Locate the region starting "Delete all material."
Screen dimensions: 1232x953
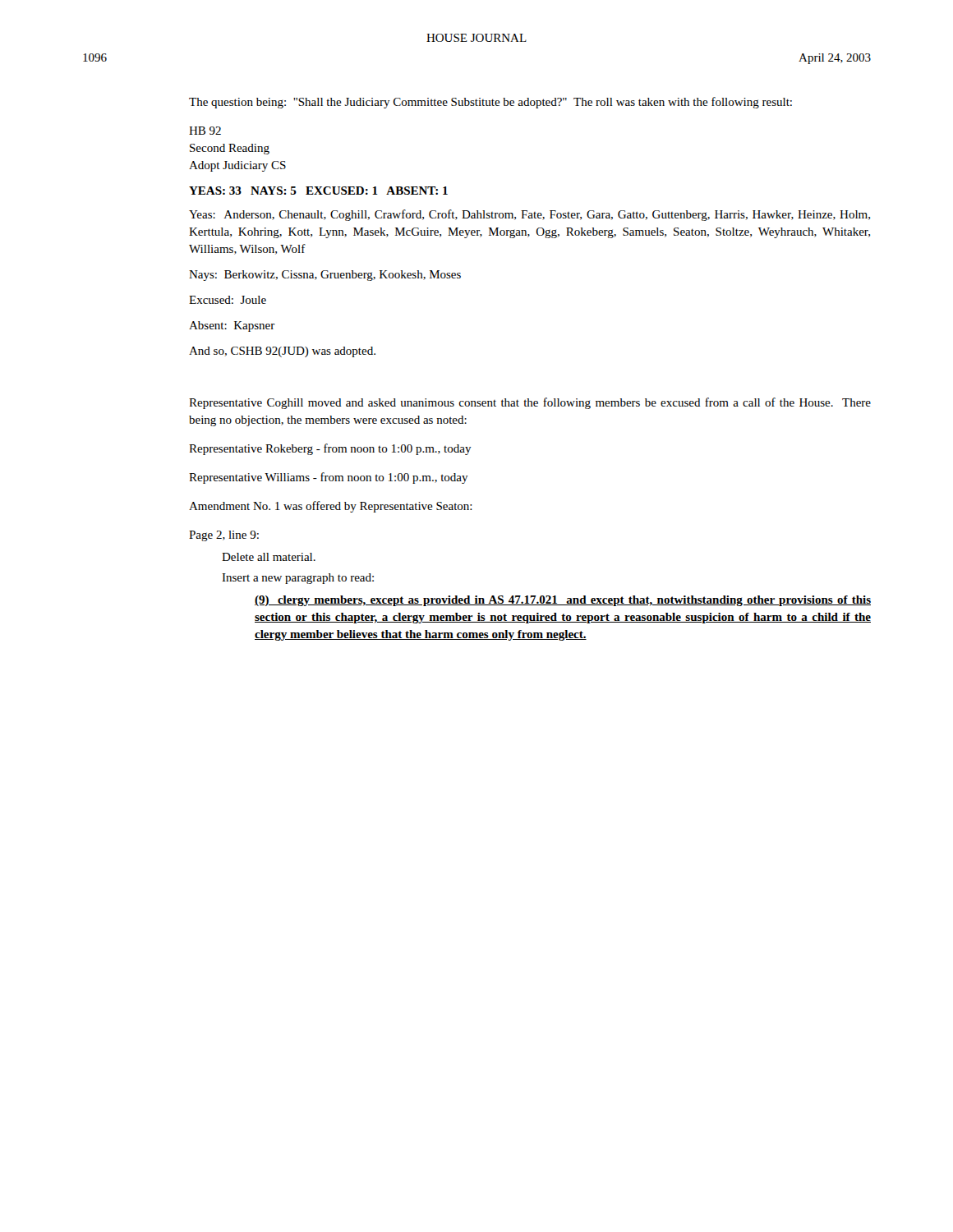[x=269, y=557]
